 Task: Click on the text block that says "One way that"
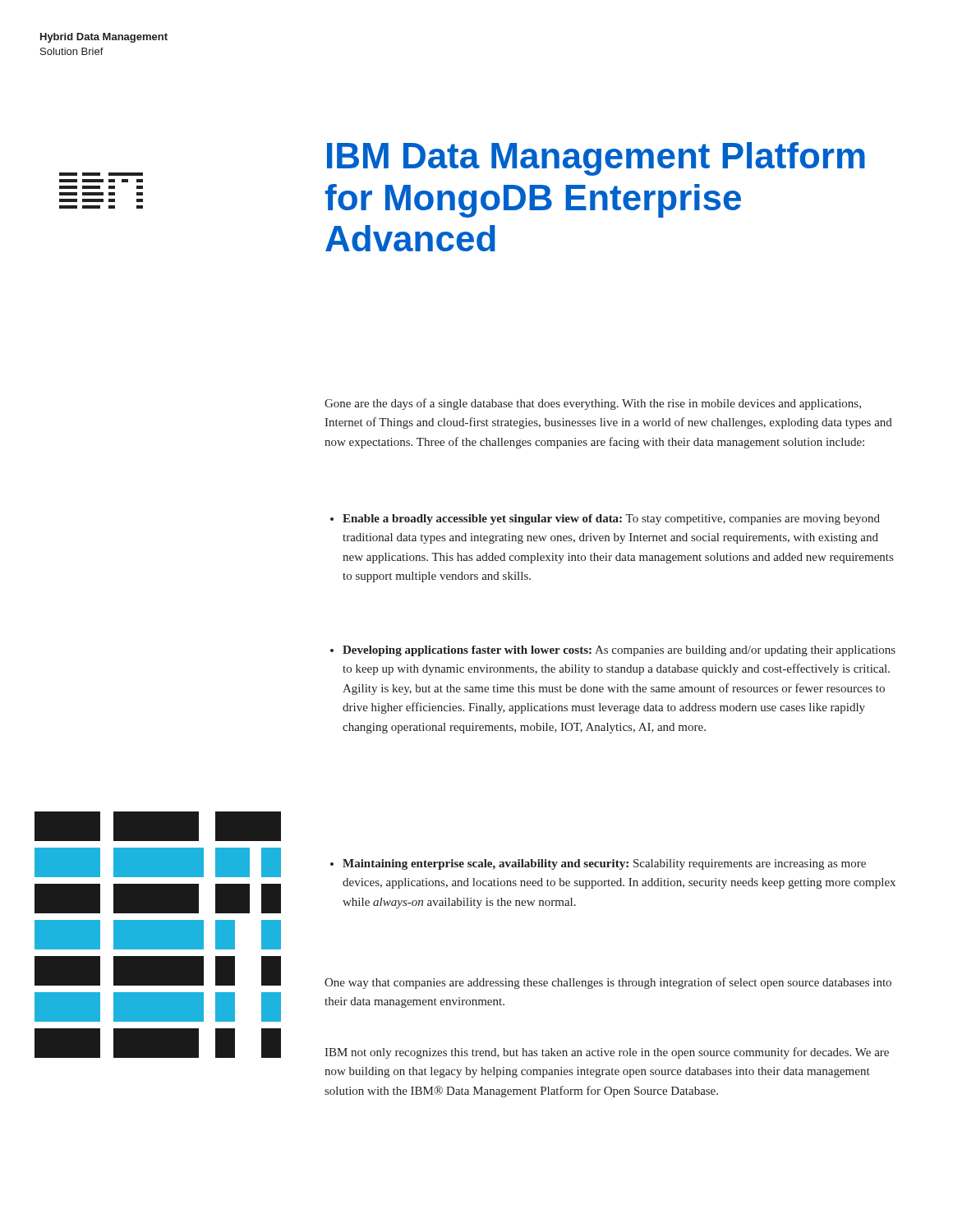[612, 992]
